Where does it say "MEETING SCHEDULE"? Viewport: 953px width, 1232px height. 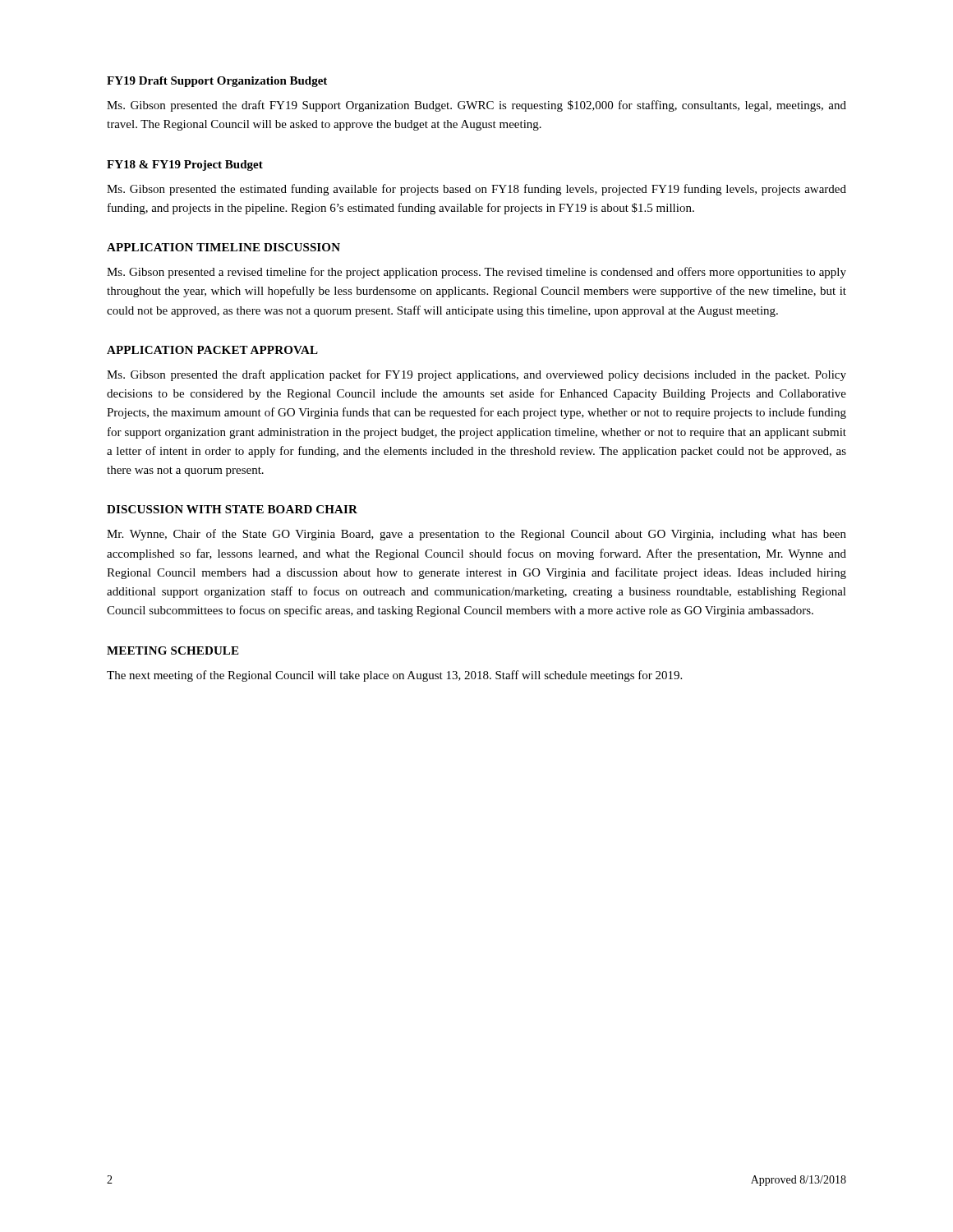[x=173, y=650]
